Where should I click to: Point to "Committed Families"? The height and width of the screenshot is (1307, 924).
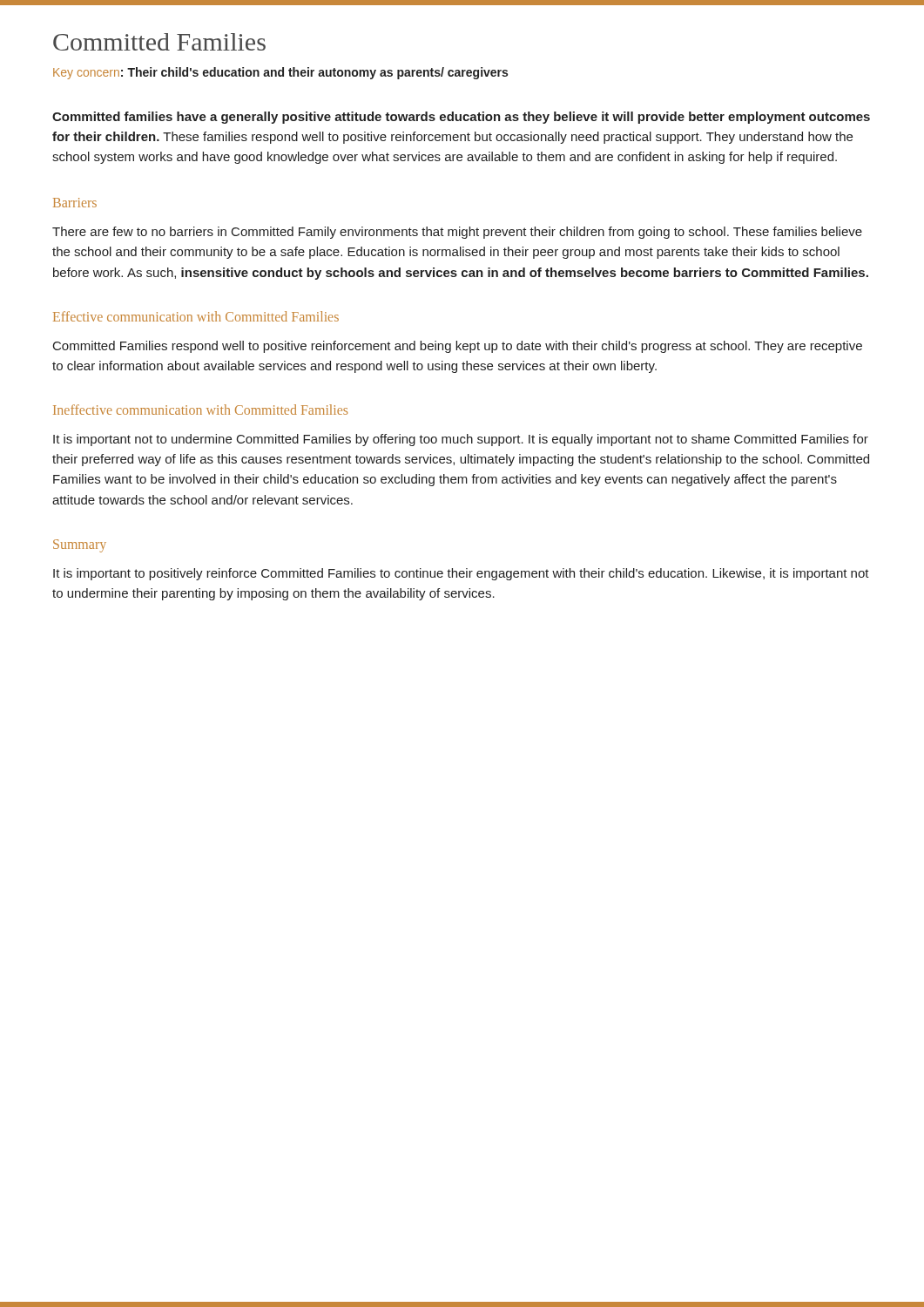pos(159,42)
